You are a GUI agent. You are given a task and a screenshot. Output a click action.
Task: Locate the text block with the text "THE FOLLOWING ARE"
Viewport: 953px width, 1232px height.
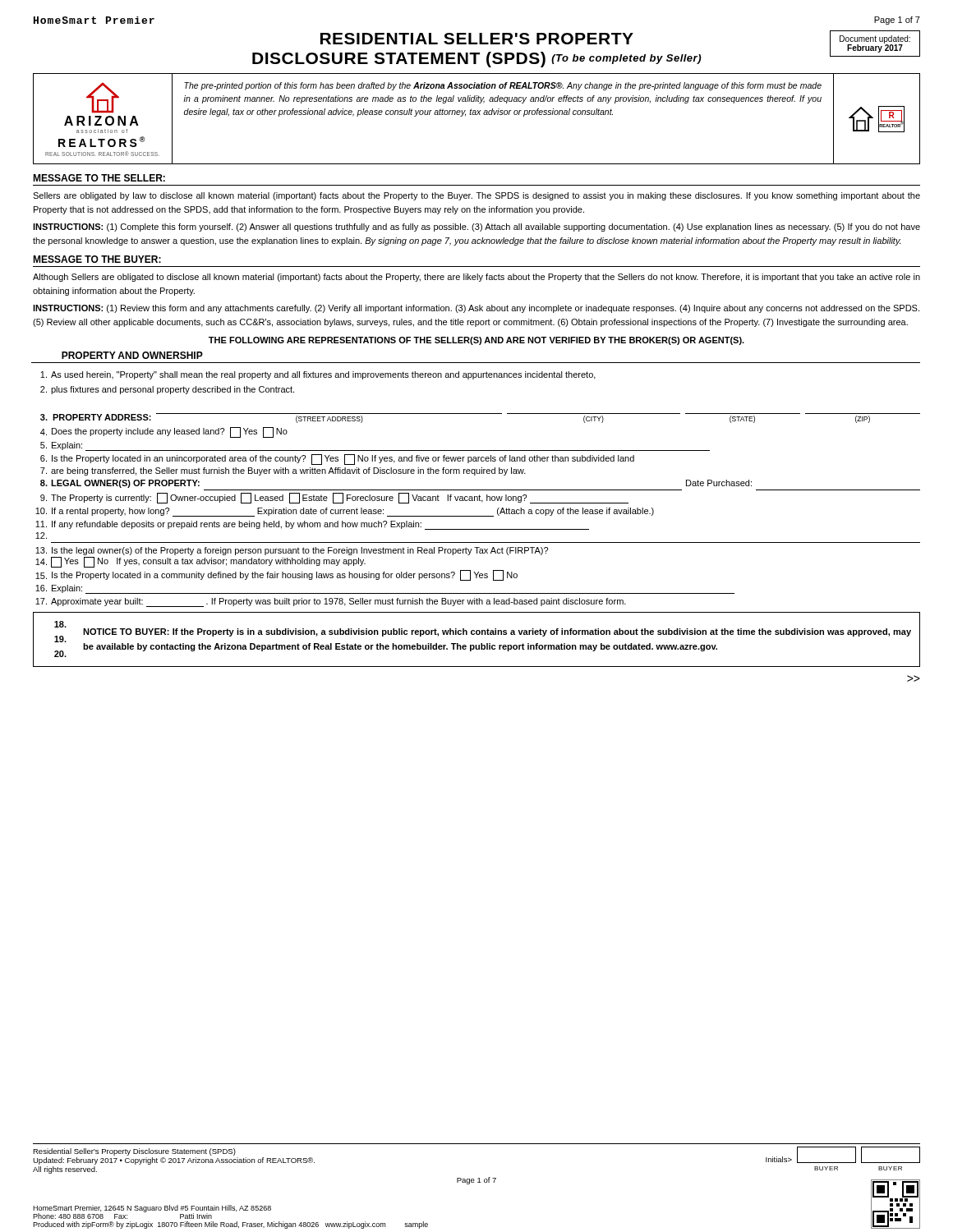[476, 340]
